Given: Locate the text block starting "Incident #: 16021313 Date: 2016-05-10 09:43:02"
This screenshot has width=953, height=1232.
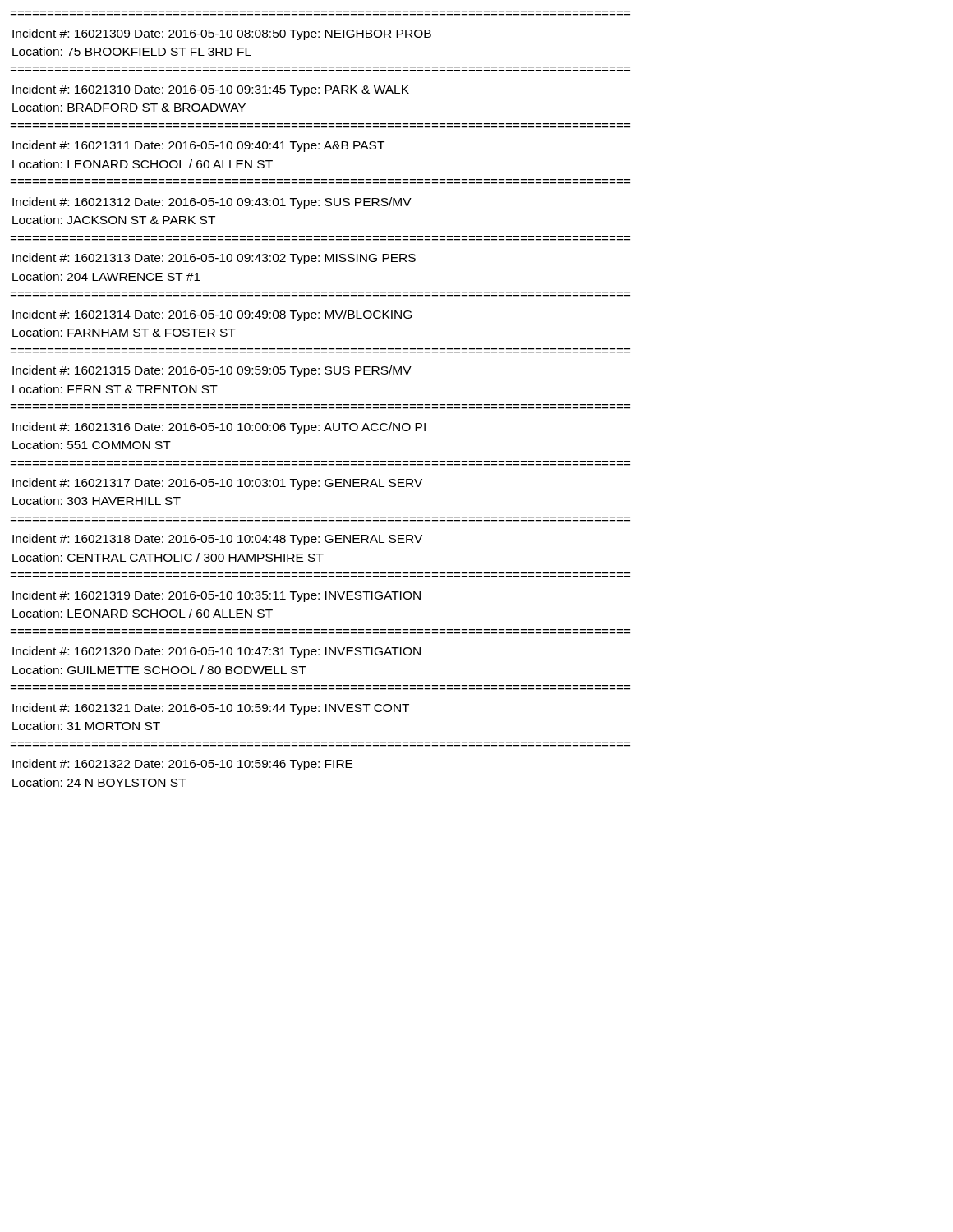Looking at the screenshot, I should pos(214,267).
